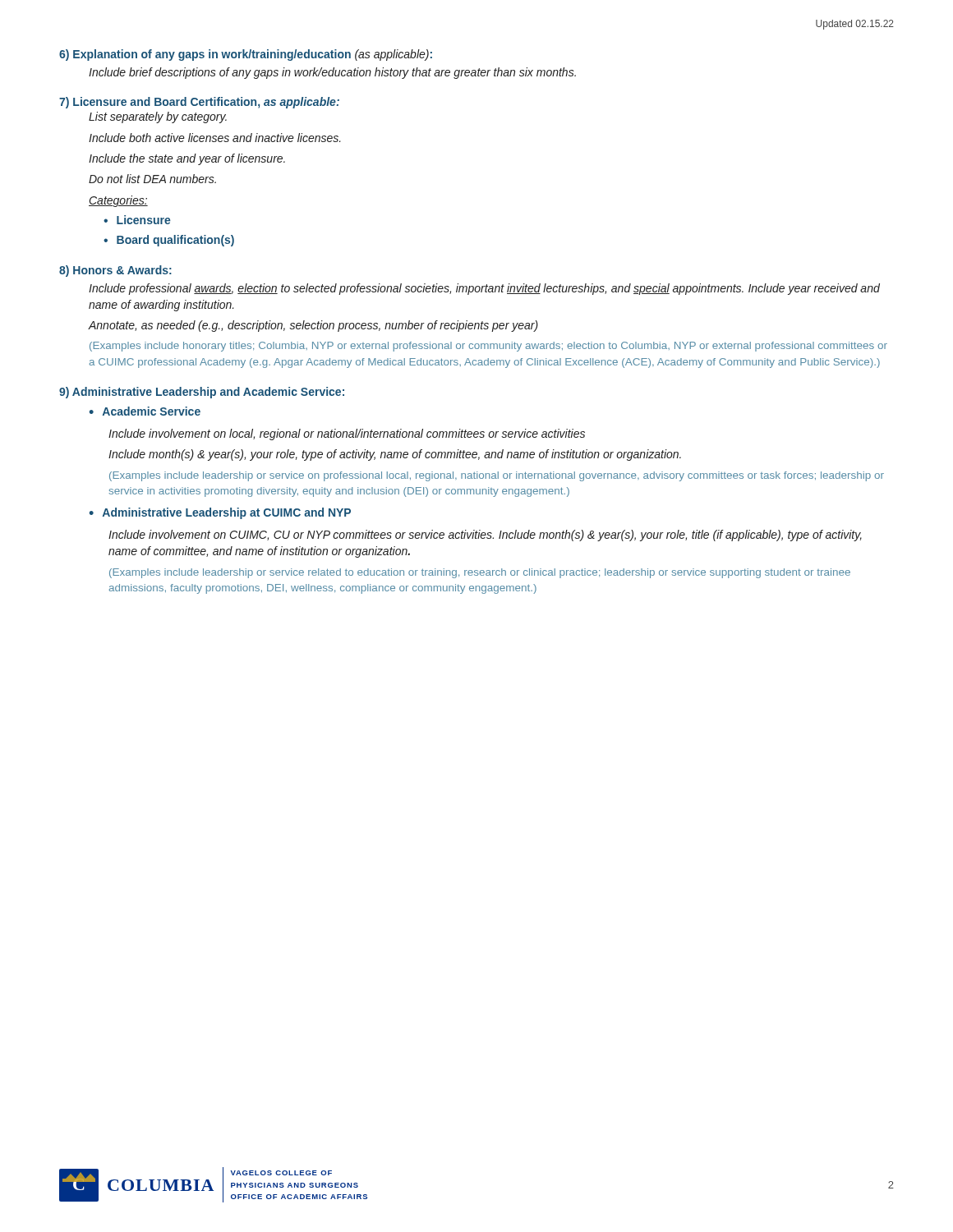Find the passage starting "Include month(s) & year(s), your role, type"
The image size is (953, 1232).
[x=395, y=454]
